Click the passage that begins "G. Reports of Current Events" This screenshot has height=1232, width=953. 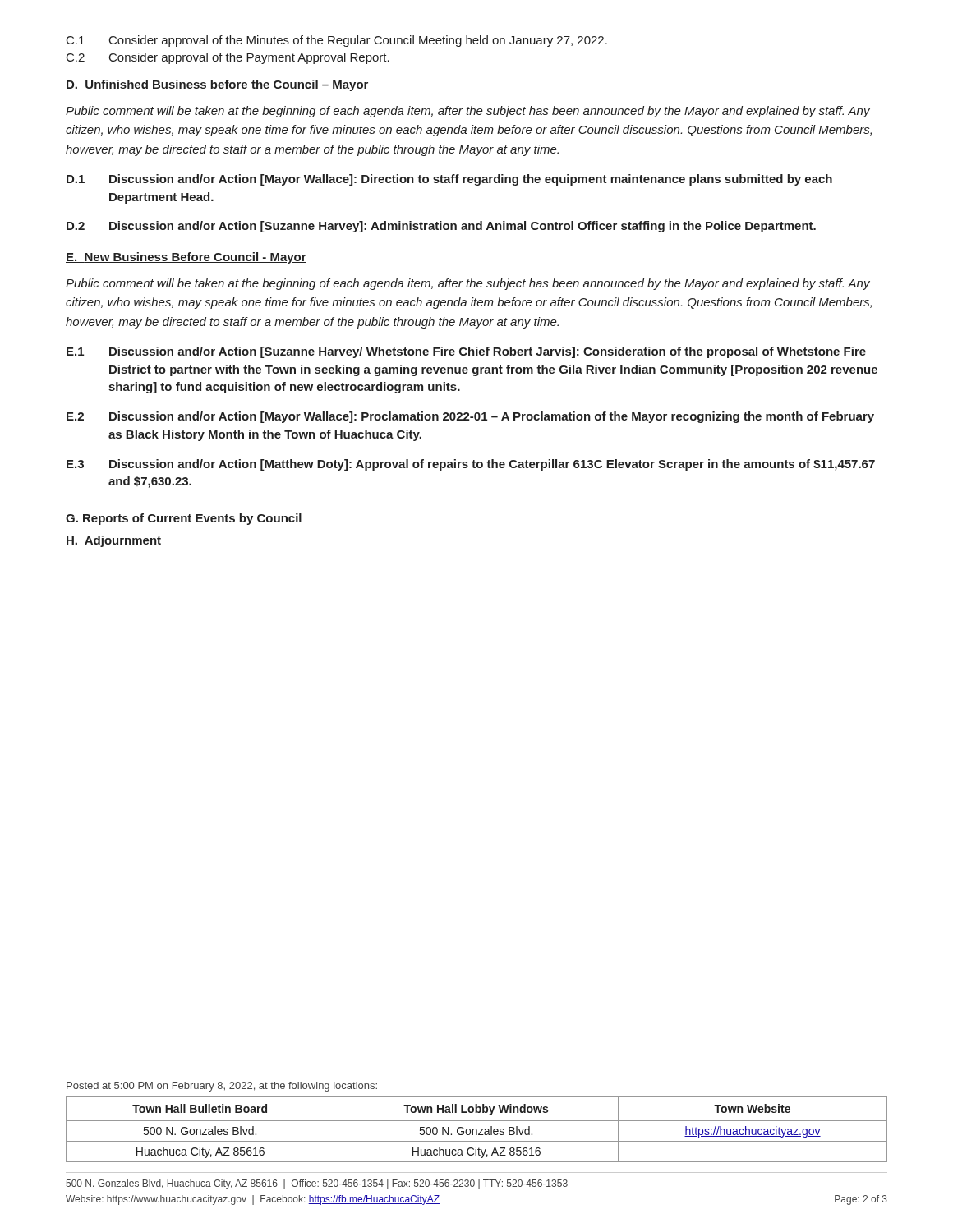click(184, 518)
